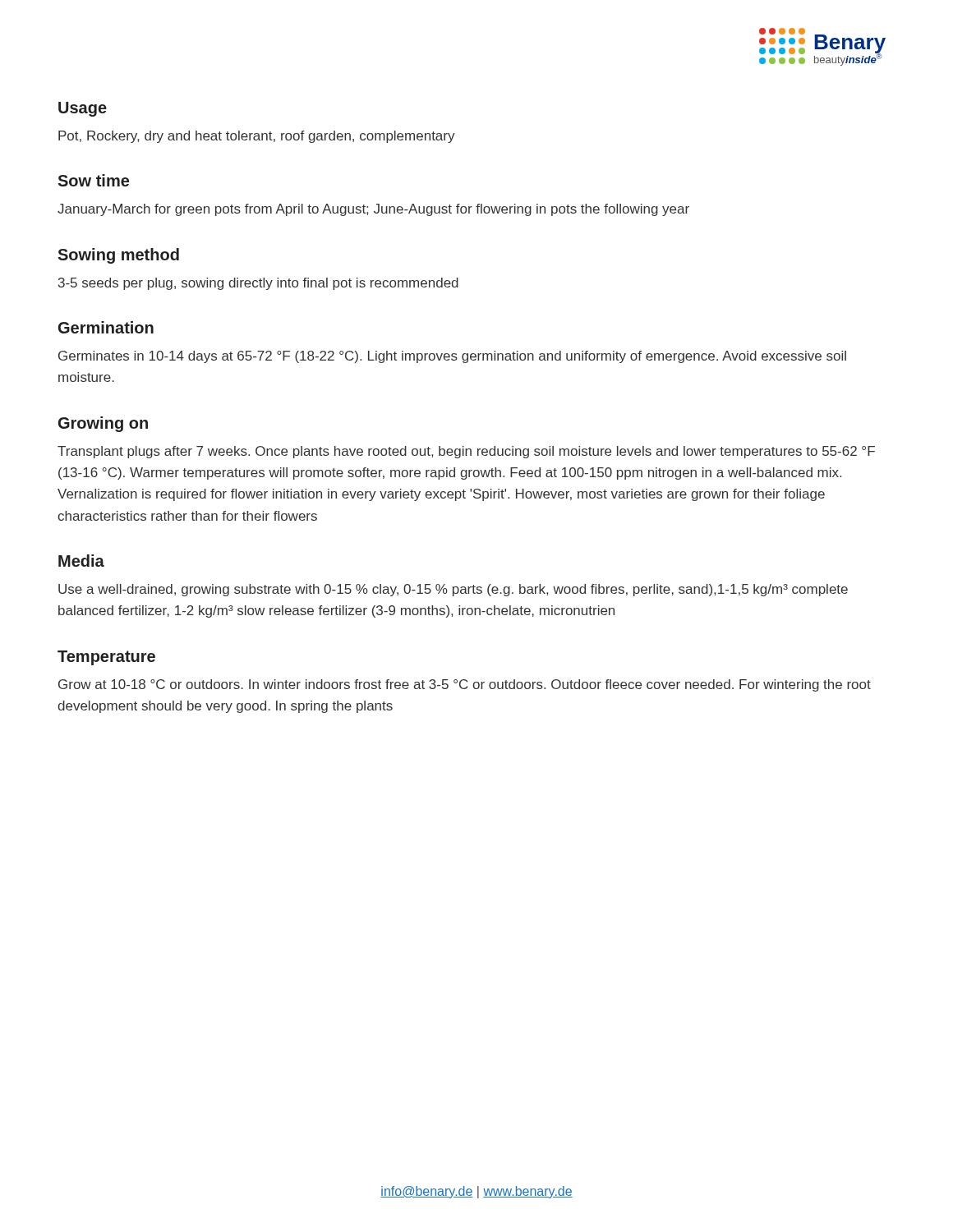Image resolution: width=953 pixels, height=1232 pixels.
Task: Find the block on this page that starts "3-5 seeds per plug, sowing directly into final"
Action: pos(258,283)
